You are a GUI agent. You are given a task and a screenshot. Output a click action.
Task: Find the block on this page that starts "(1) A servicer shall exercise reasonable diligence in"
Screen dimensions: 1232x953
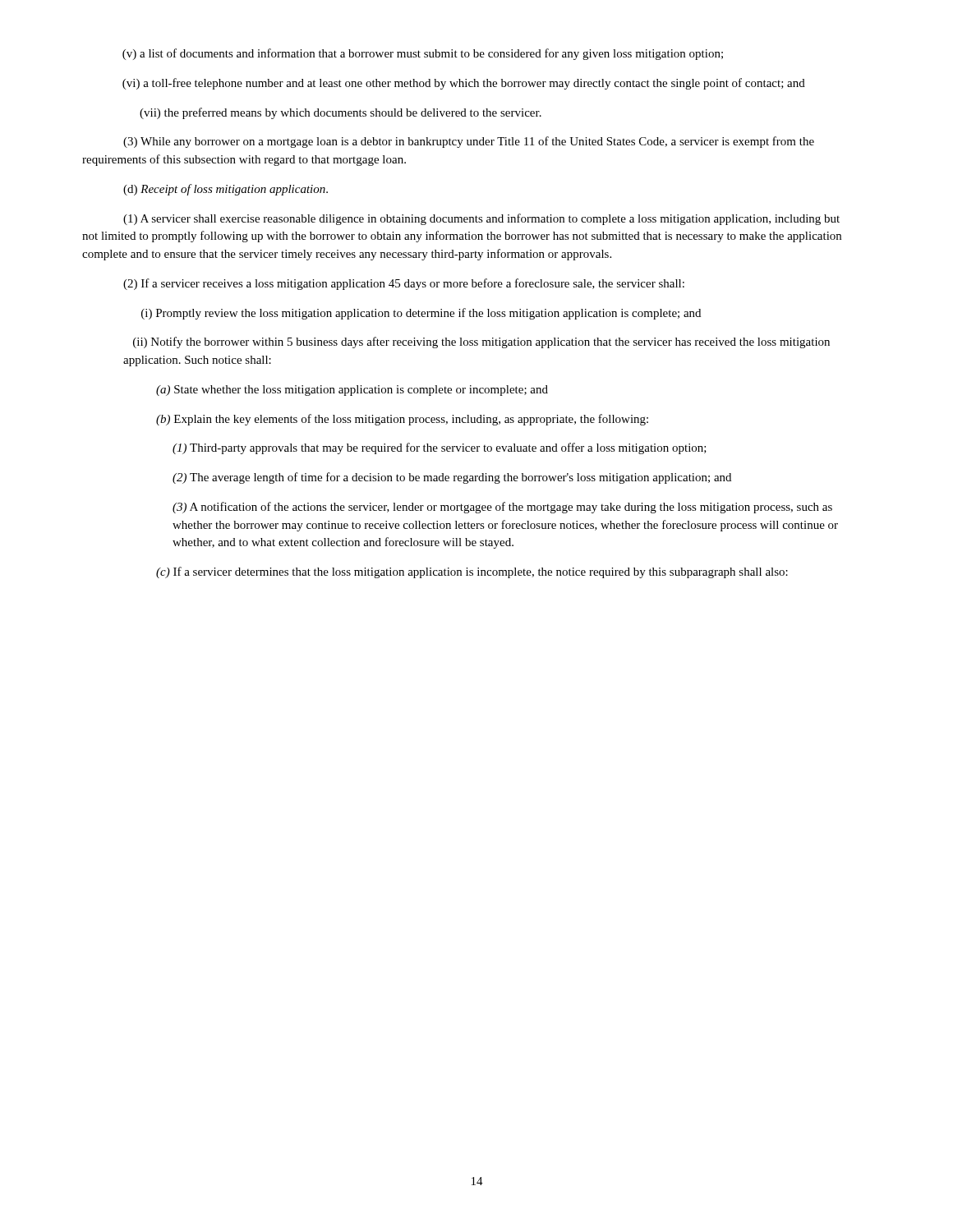pos(470,237)
